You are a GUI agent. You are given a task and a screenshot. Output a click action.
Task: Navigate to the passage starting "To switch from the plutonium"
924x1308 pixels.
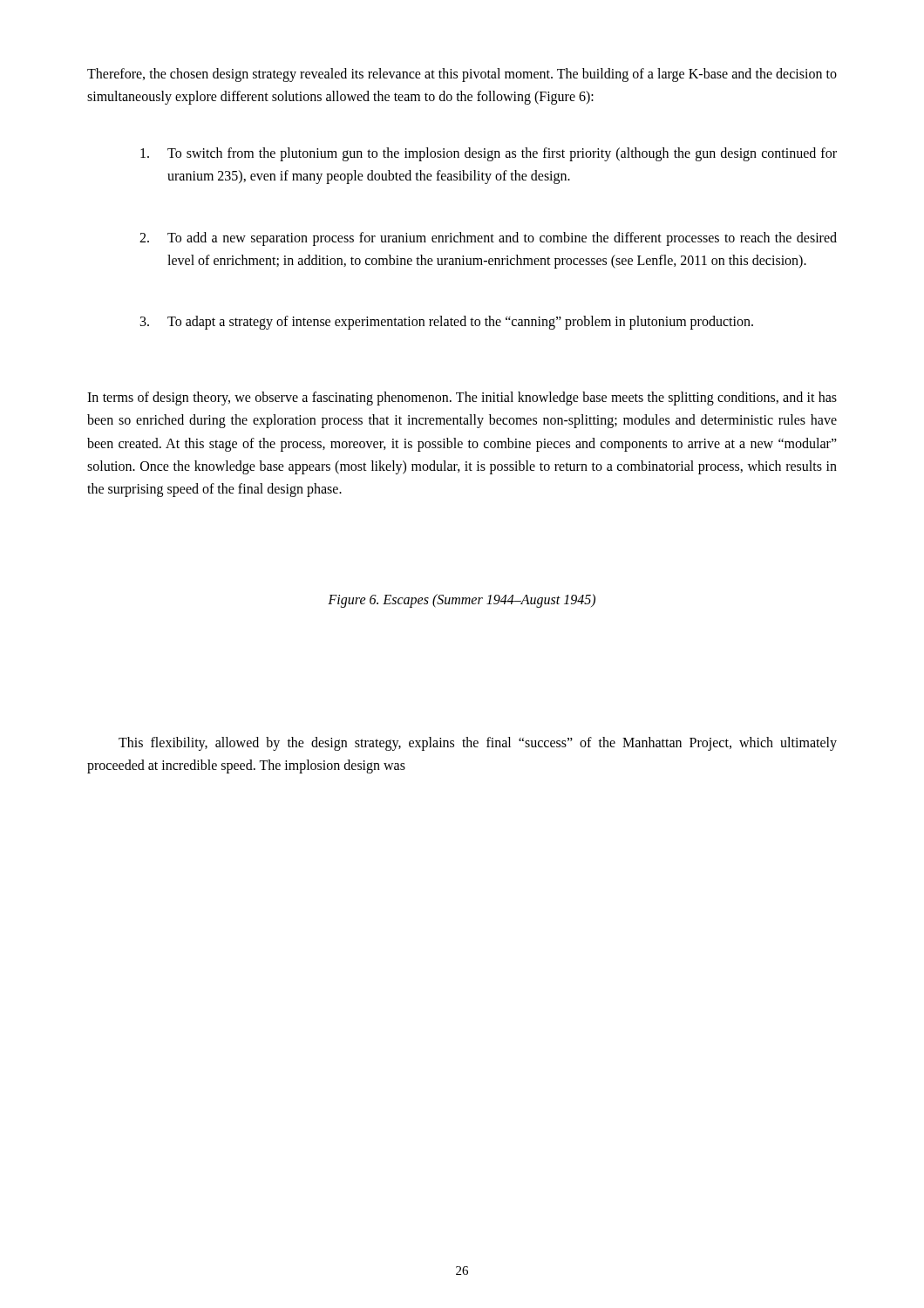488,165
